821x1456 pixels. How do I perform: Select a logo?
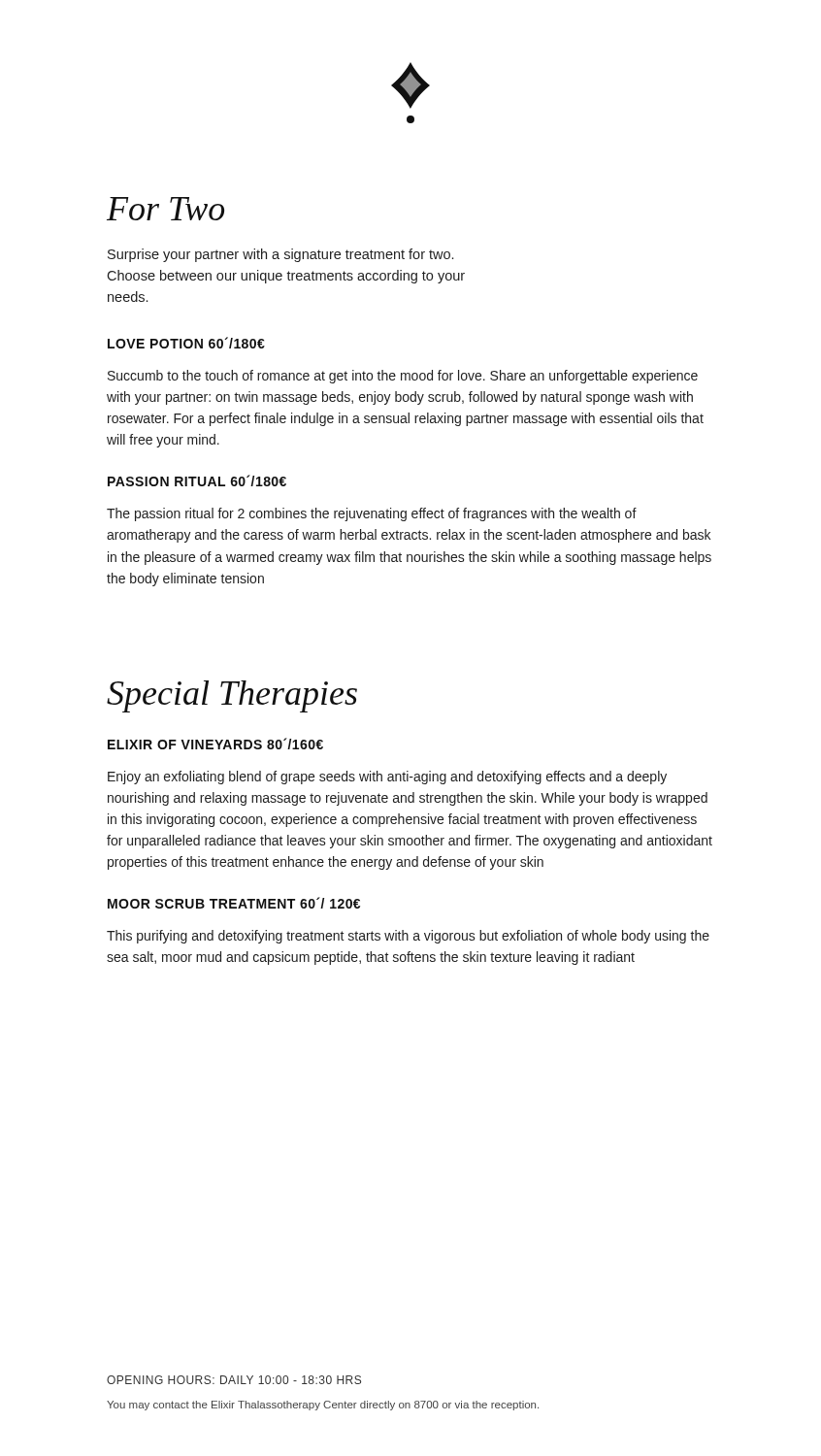point(410,80)
